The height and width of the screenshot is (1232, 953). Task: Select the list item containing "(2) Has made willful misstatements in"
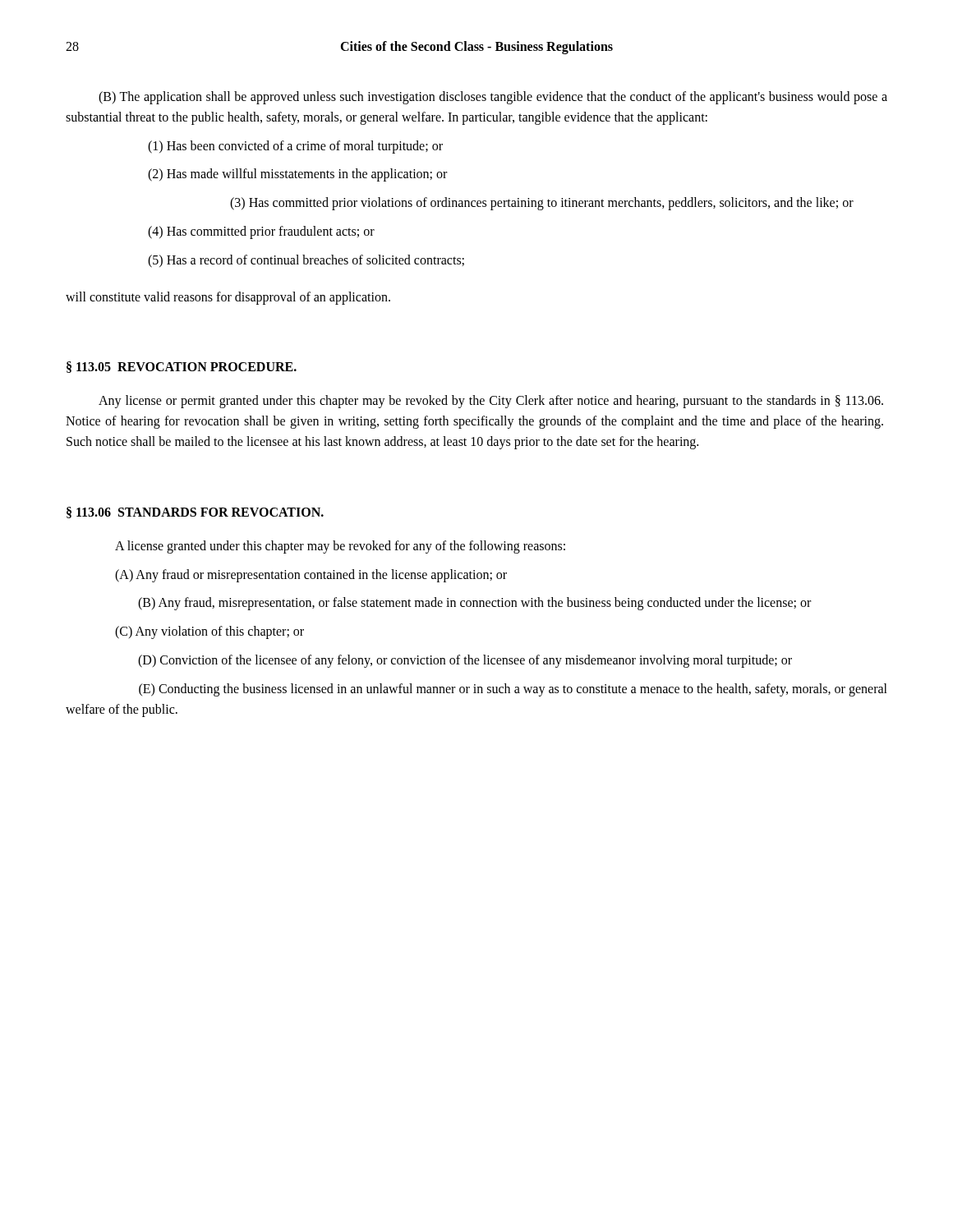pyautogui.click(x=298, y=174)
